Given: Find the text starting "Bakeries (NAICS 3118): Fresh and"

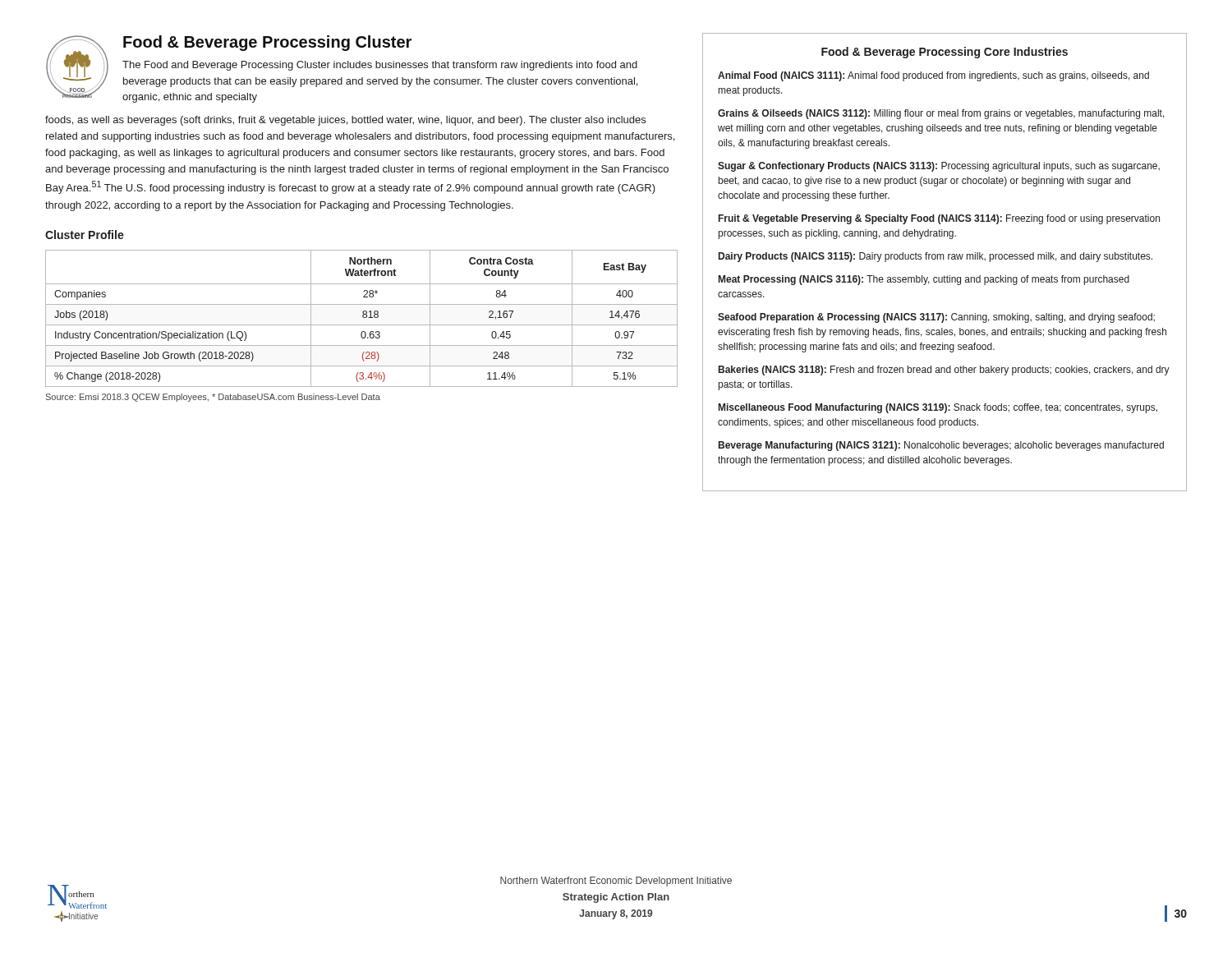Looking at the screenshot, I should pyautogui.click(x=944, y=377).
